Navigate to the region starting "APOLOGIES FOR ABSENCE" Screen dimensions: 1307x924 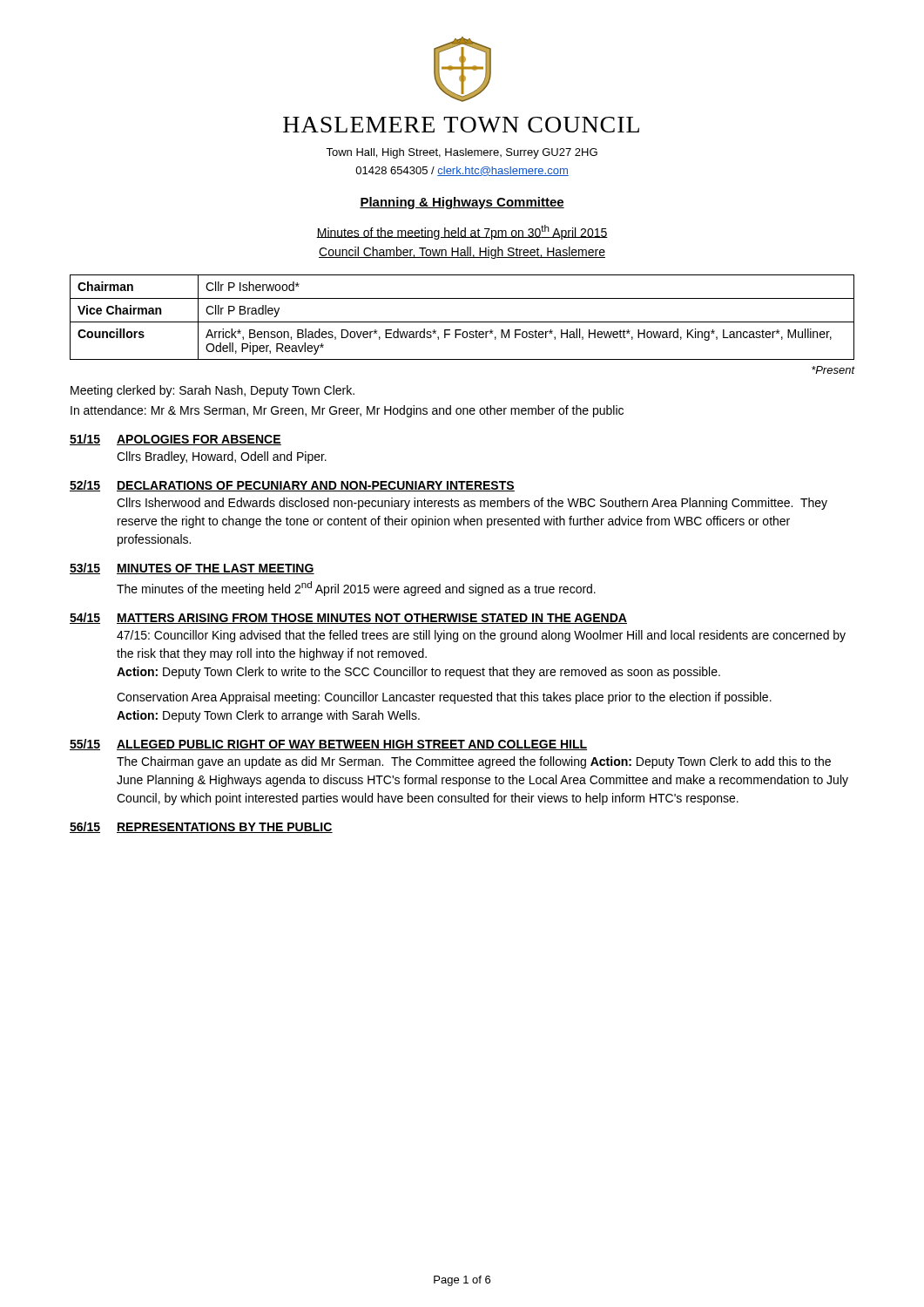coord(199,440)
